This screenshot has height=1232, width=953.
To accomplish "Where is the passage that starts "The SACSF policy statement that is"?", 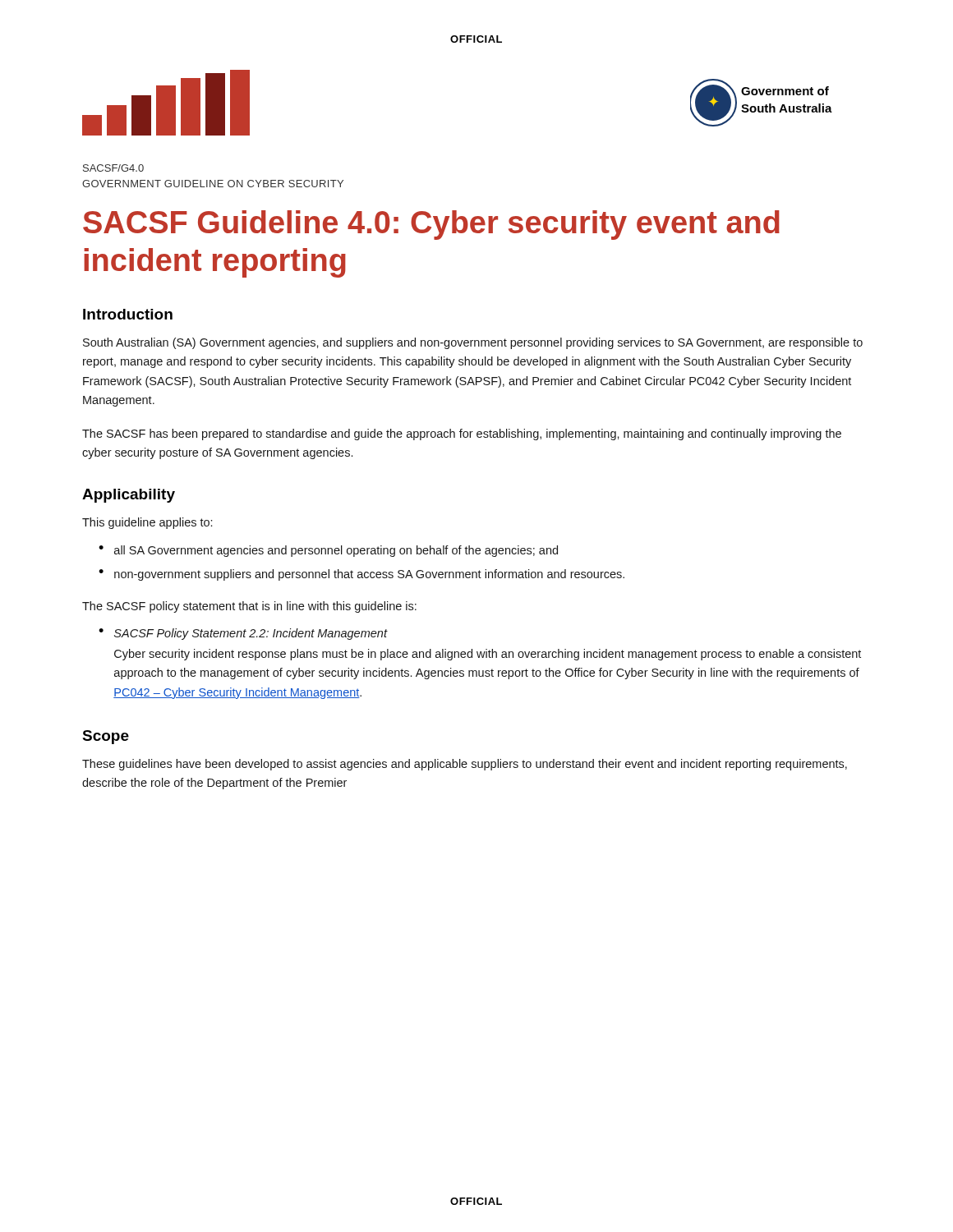I will click(x=250, y=606).
